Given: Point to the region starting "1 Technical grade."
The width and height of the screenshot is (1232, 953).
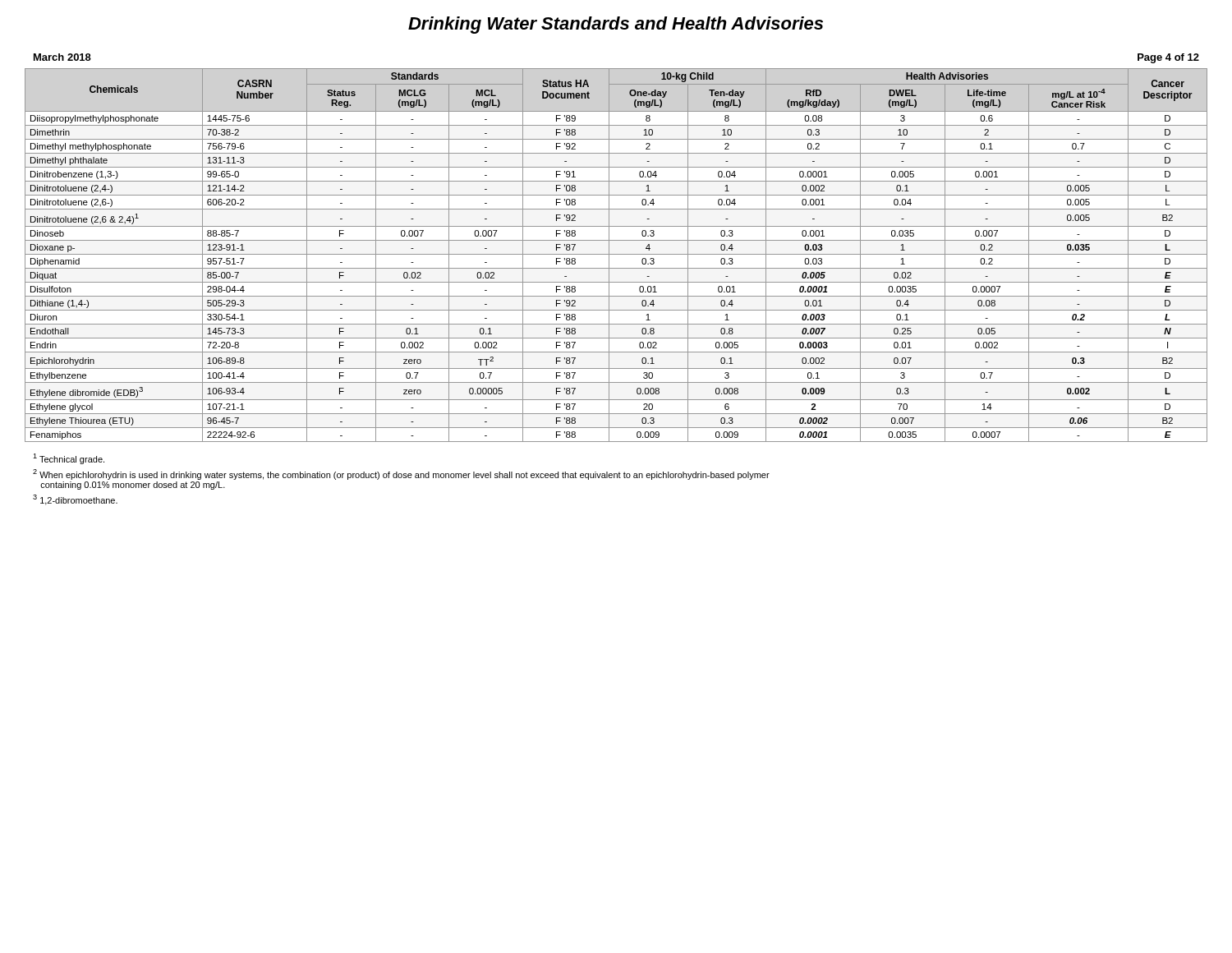Looking at the screenshot, I should click(69, 458).
